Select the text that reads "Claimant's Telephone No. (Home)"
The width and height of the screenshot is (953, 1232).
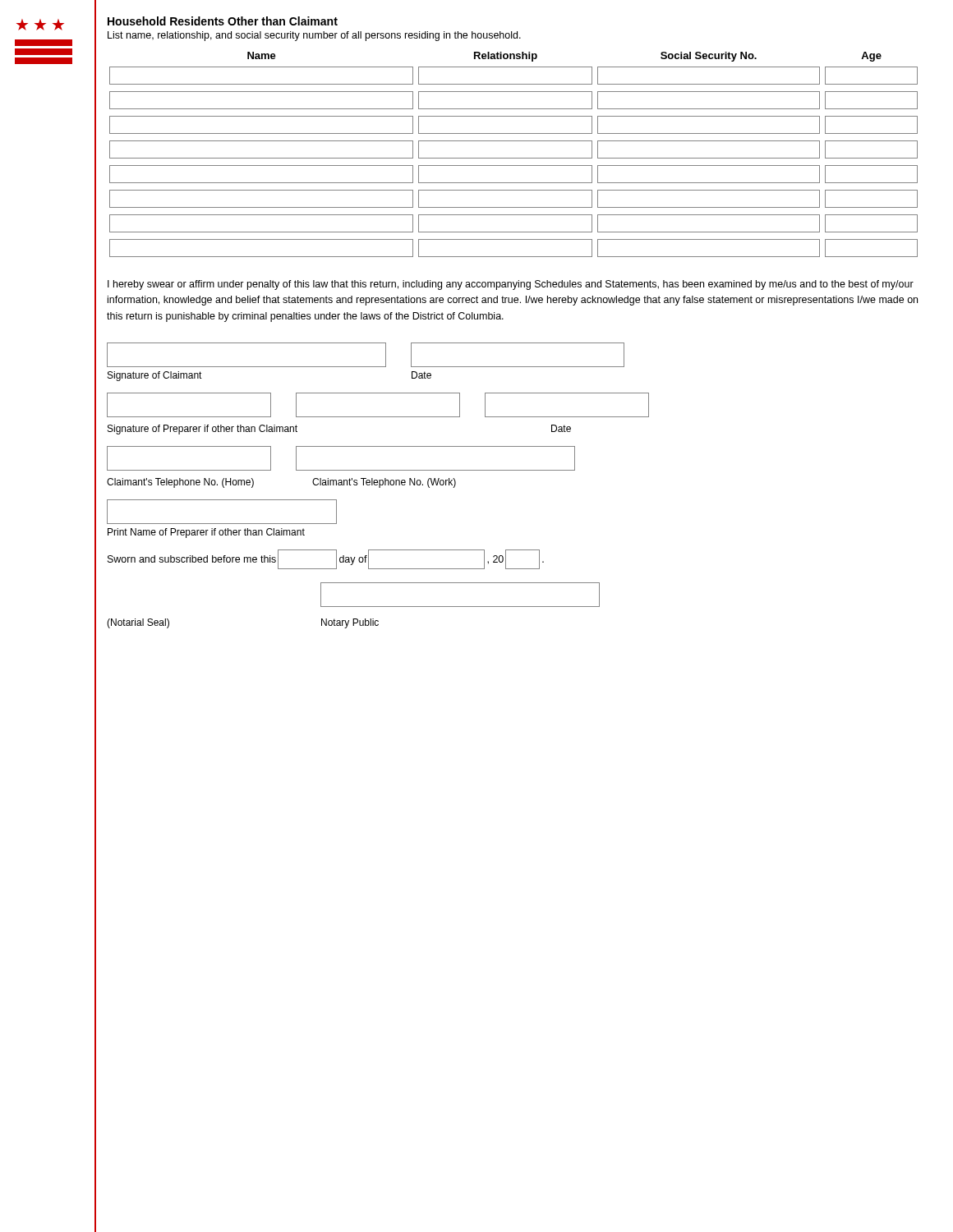(181, 482)
